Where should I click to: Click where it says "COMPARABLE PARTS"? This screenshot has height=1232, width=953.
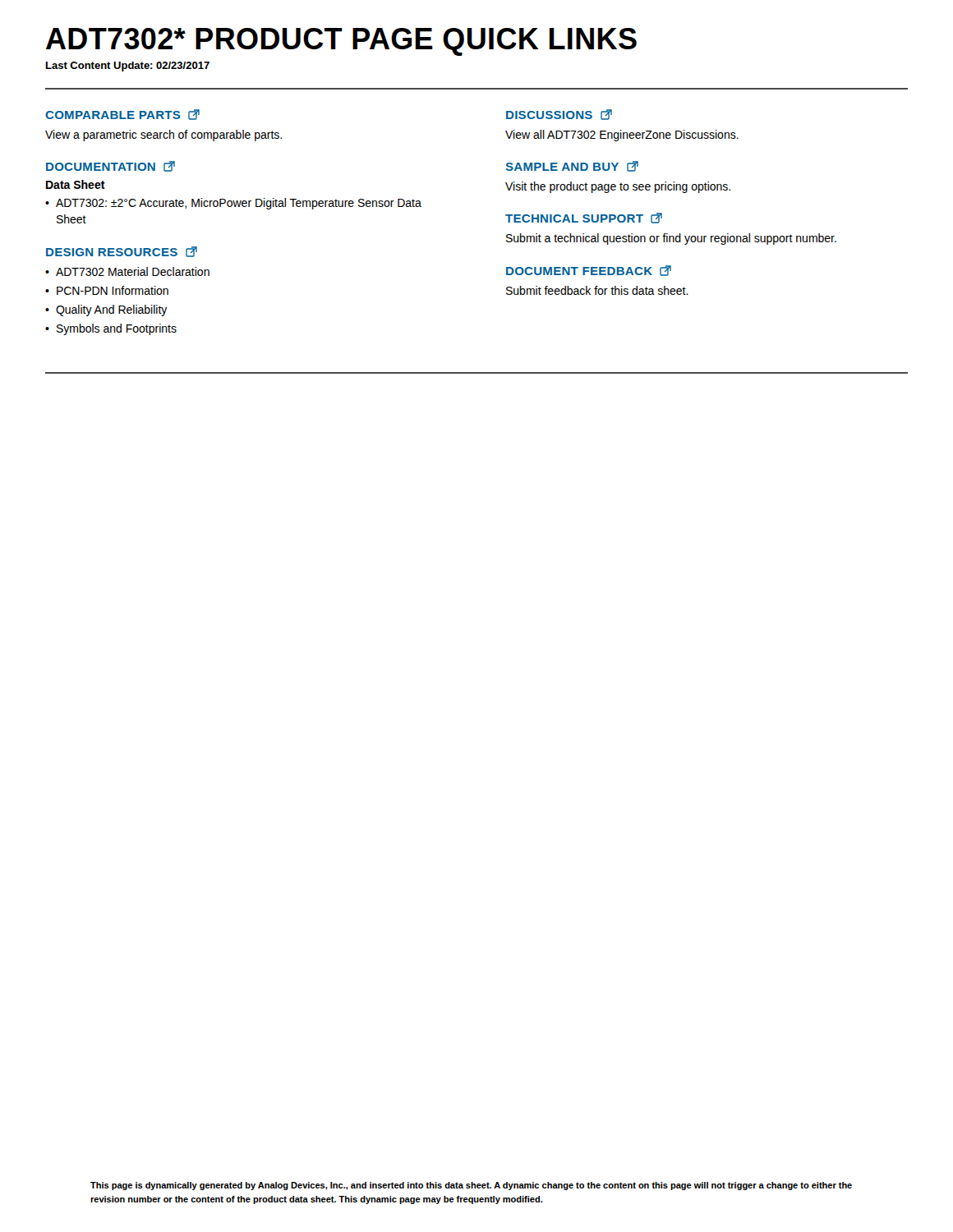[x=123, y=114]
